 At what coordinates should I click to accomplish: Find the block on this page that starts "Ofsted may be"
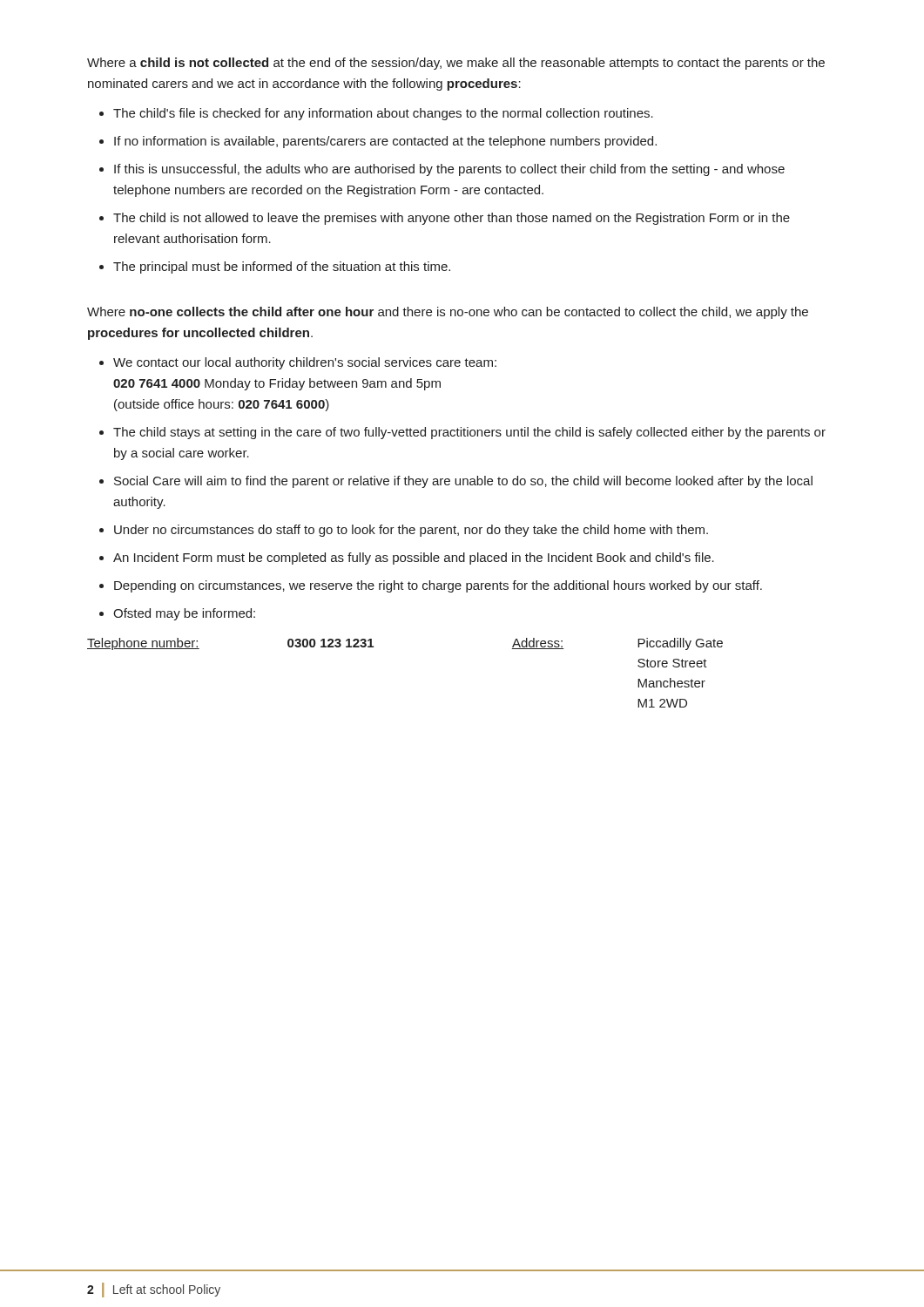coord(185,613)
